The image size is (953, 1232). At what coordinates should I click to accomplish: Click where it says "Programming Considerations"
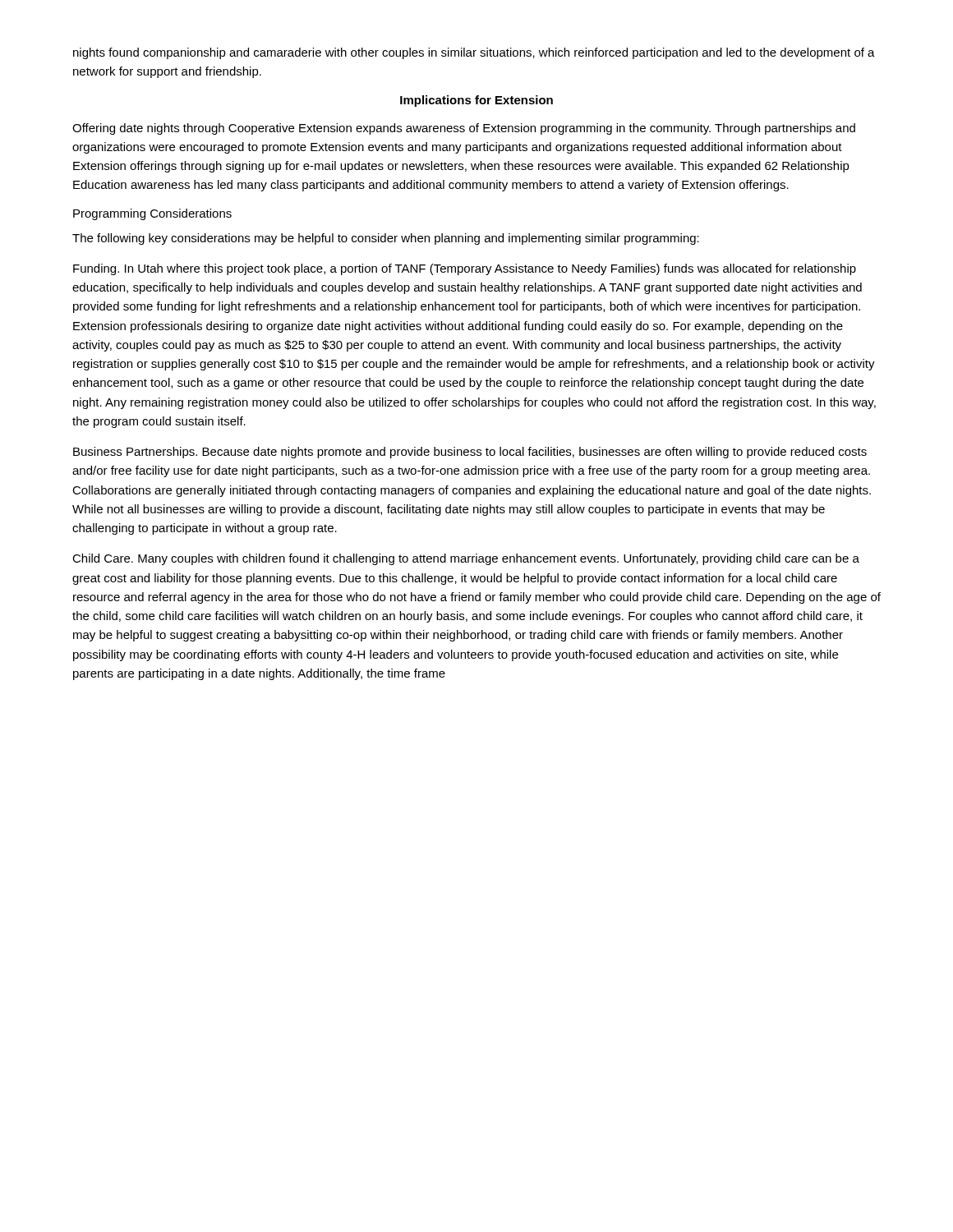click(x=152, y=213)
